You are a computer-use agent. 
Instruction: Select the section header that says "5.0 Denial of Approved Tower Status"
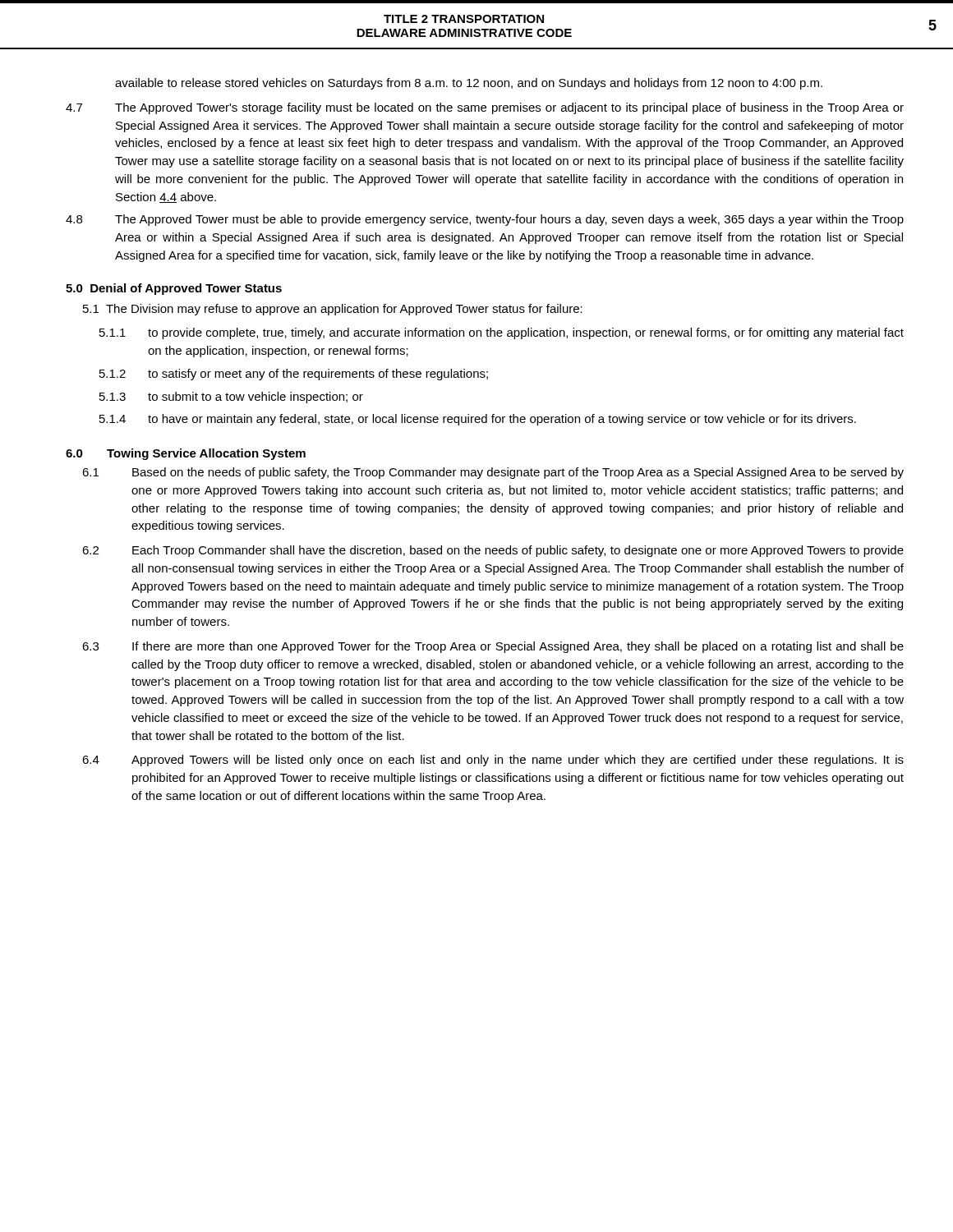(x=174, y=287)
